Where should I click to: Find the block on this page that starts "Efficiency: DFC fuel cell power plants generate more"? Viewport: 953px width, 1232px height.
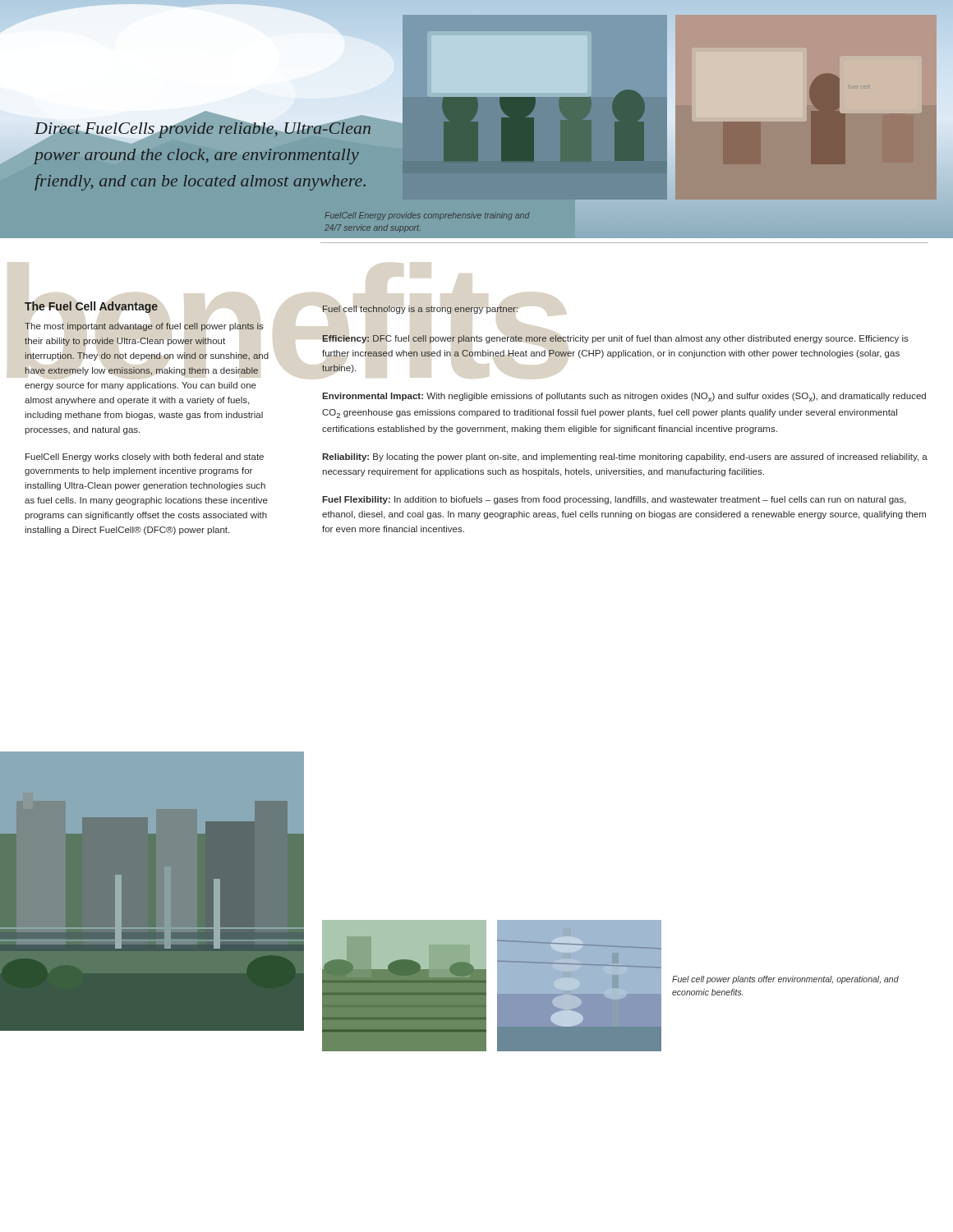click(615, 353)
